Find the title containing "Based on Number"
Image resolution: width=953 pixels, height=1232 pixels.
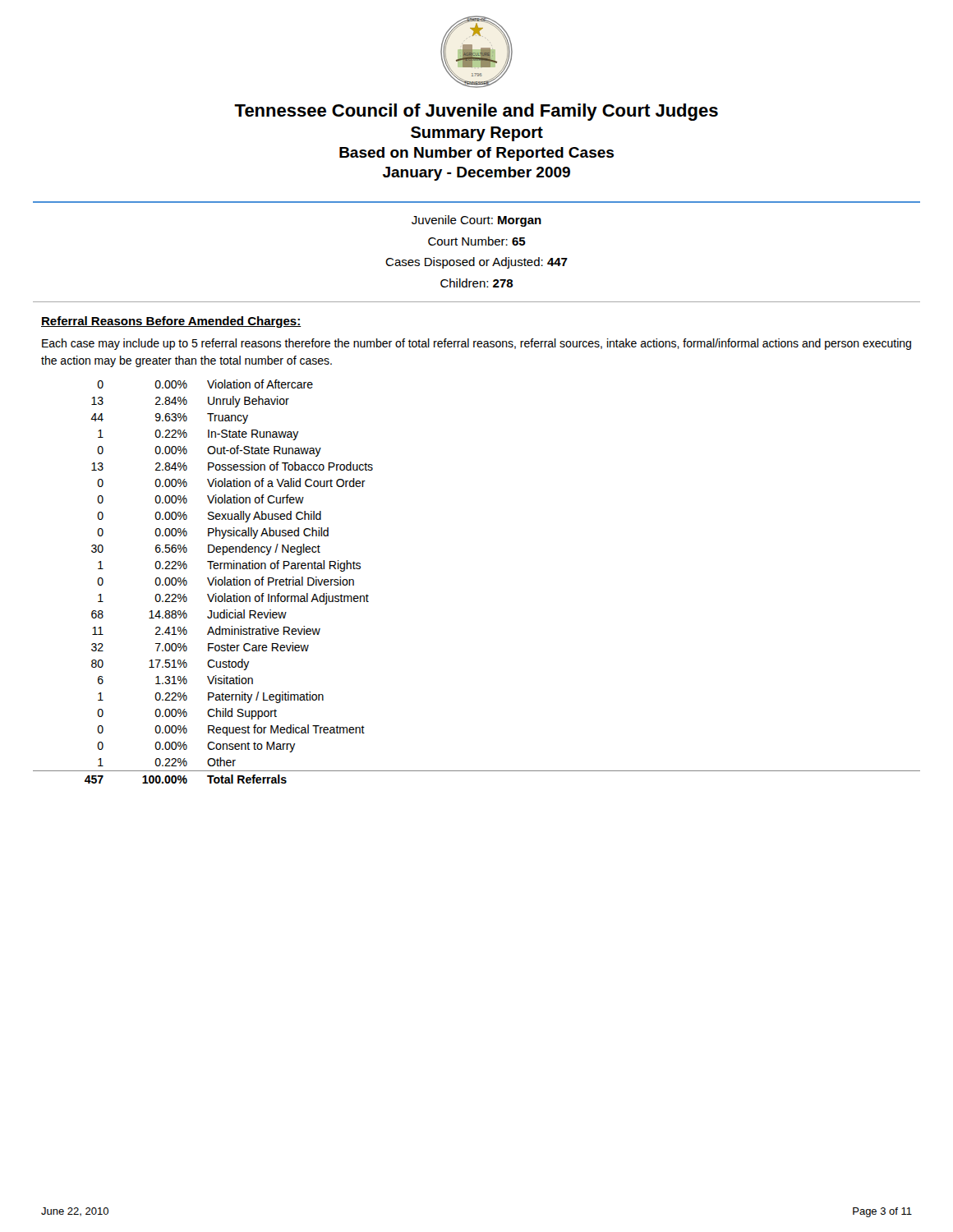click(476, 152)
